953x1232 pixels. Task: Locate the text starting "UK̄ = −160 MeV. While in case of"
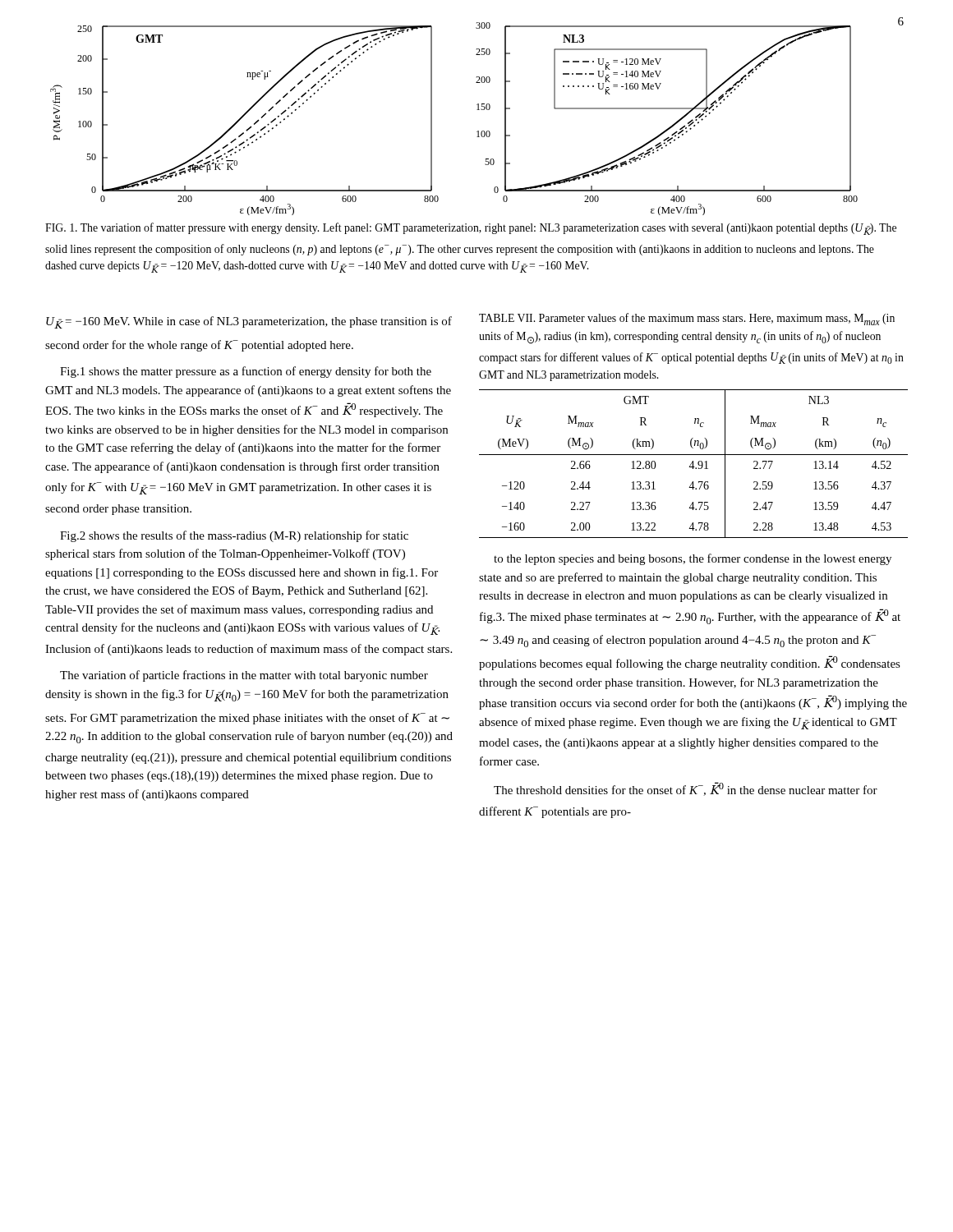248,333
